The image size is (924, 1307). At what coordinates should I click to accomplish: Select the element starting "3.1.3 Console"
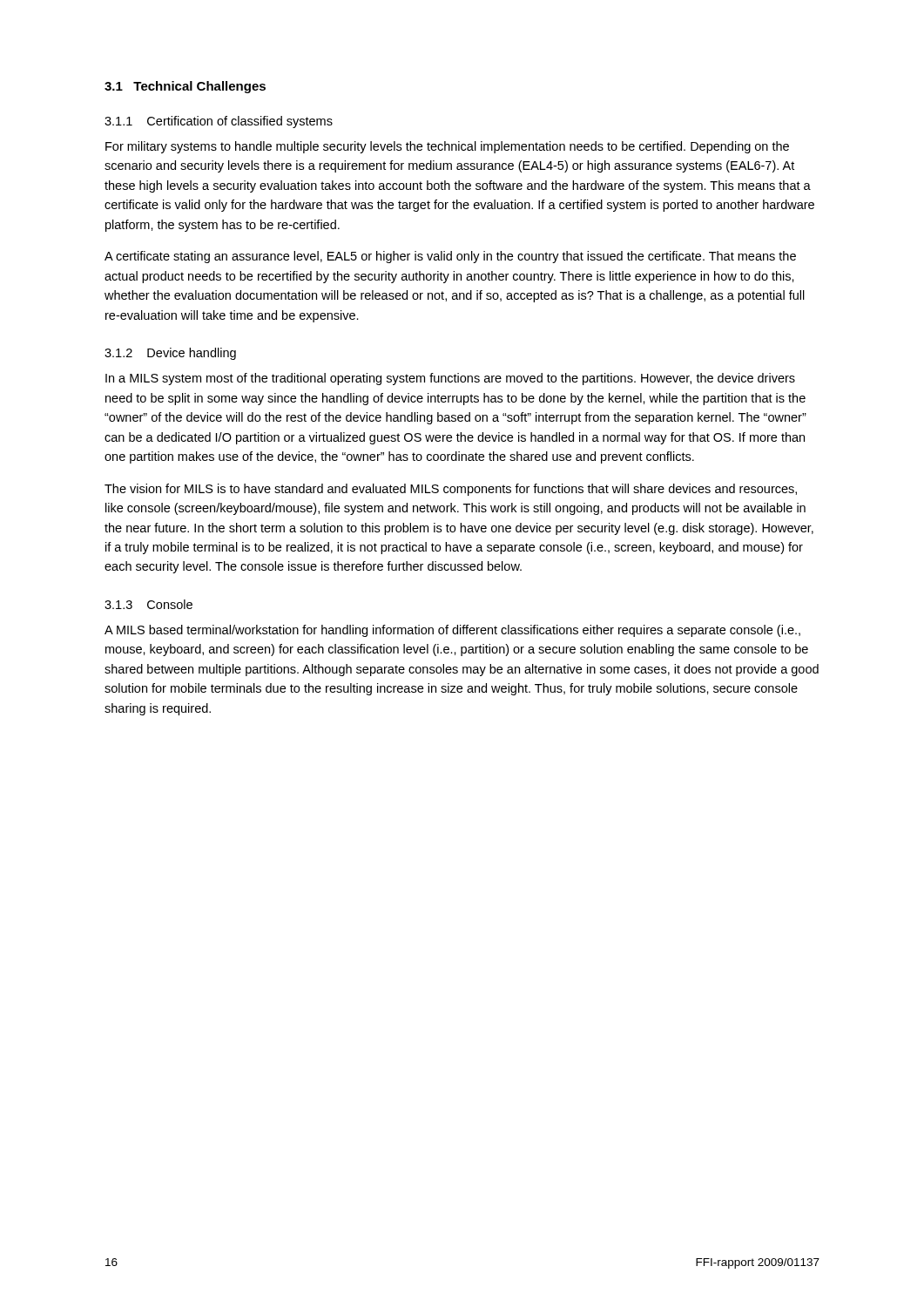coord(149,605)
